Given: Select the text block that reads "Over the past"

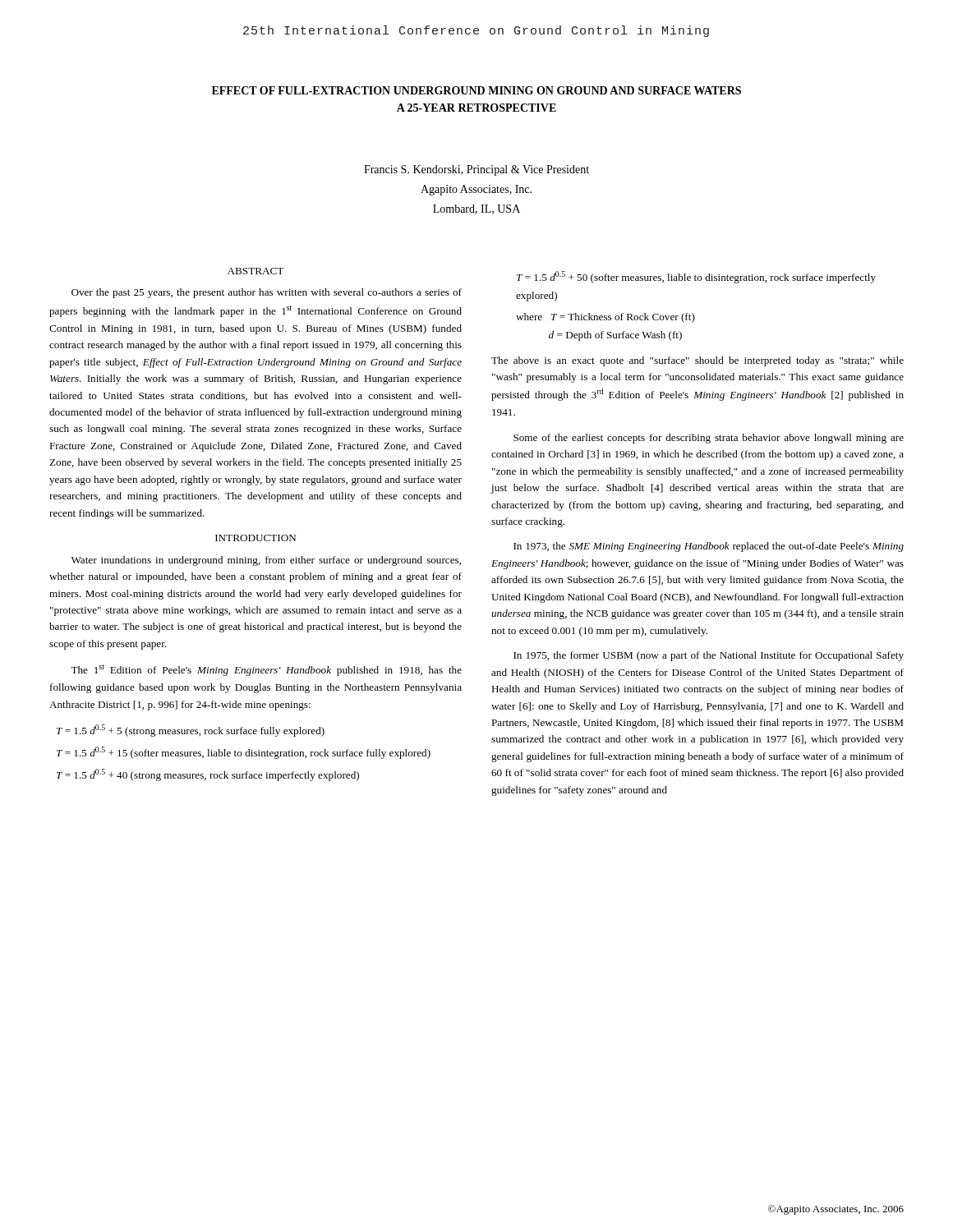Looking at the screenshot, I should click(x=255, y=403).
